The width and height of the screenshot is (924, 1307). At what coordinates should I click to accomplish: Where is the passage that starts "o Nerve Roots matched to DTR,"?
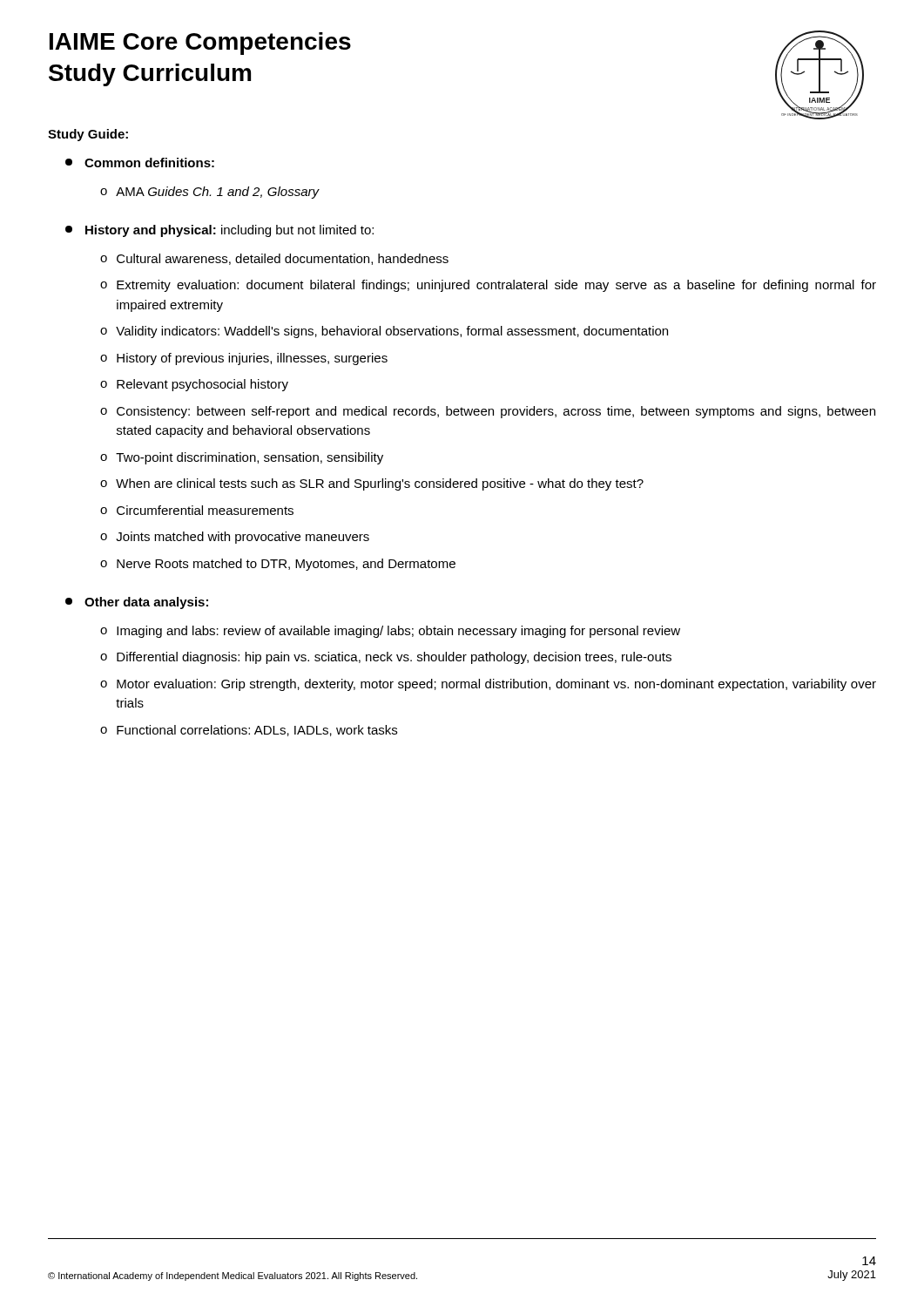coord(278,564)
